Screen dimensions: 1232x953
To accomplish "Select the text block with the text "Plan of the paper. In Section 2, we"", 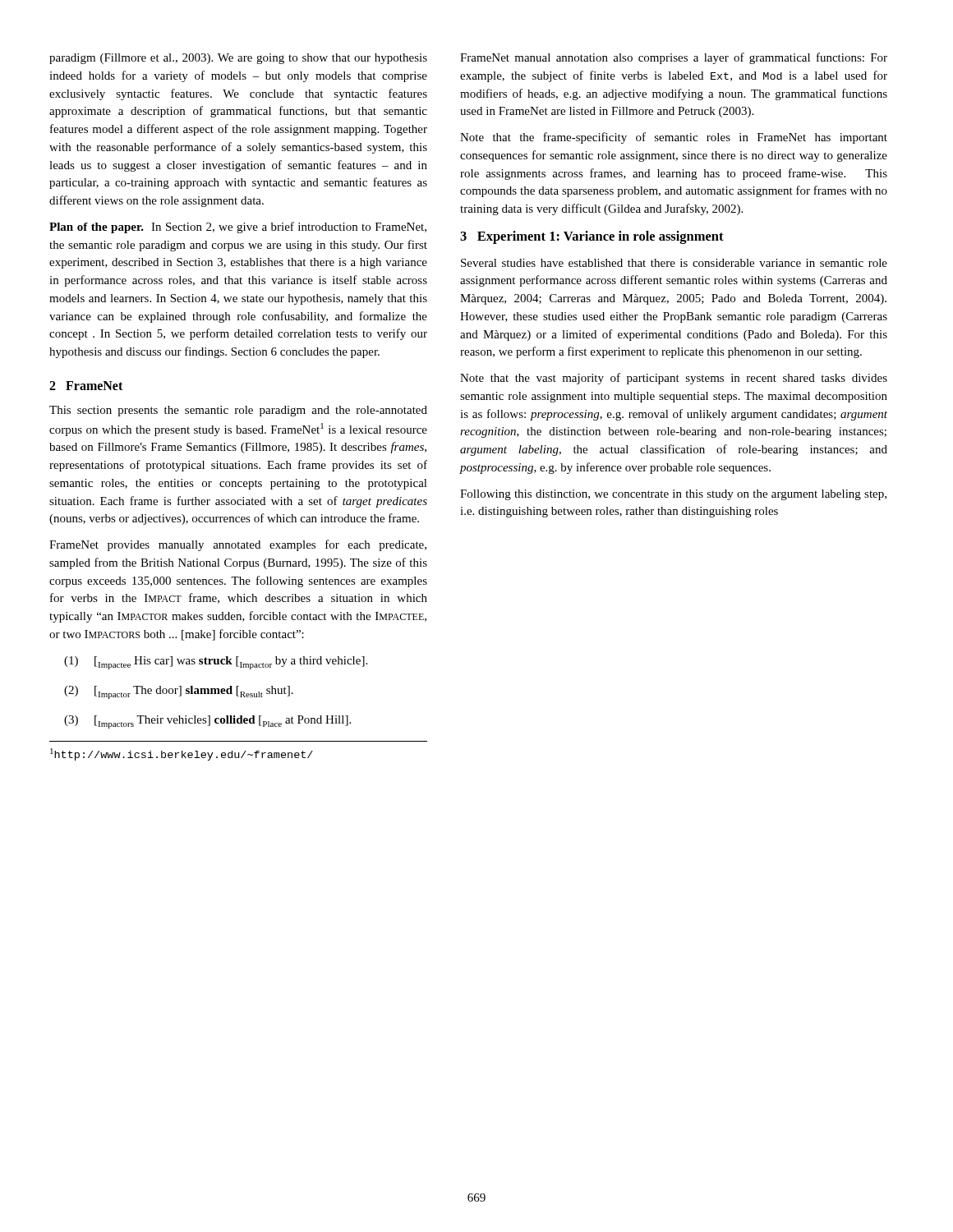I will (238, 290).
